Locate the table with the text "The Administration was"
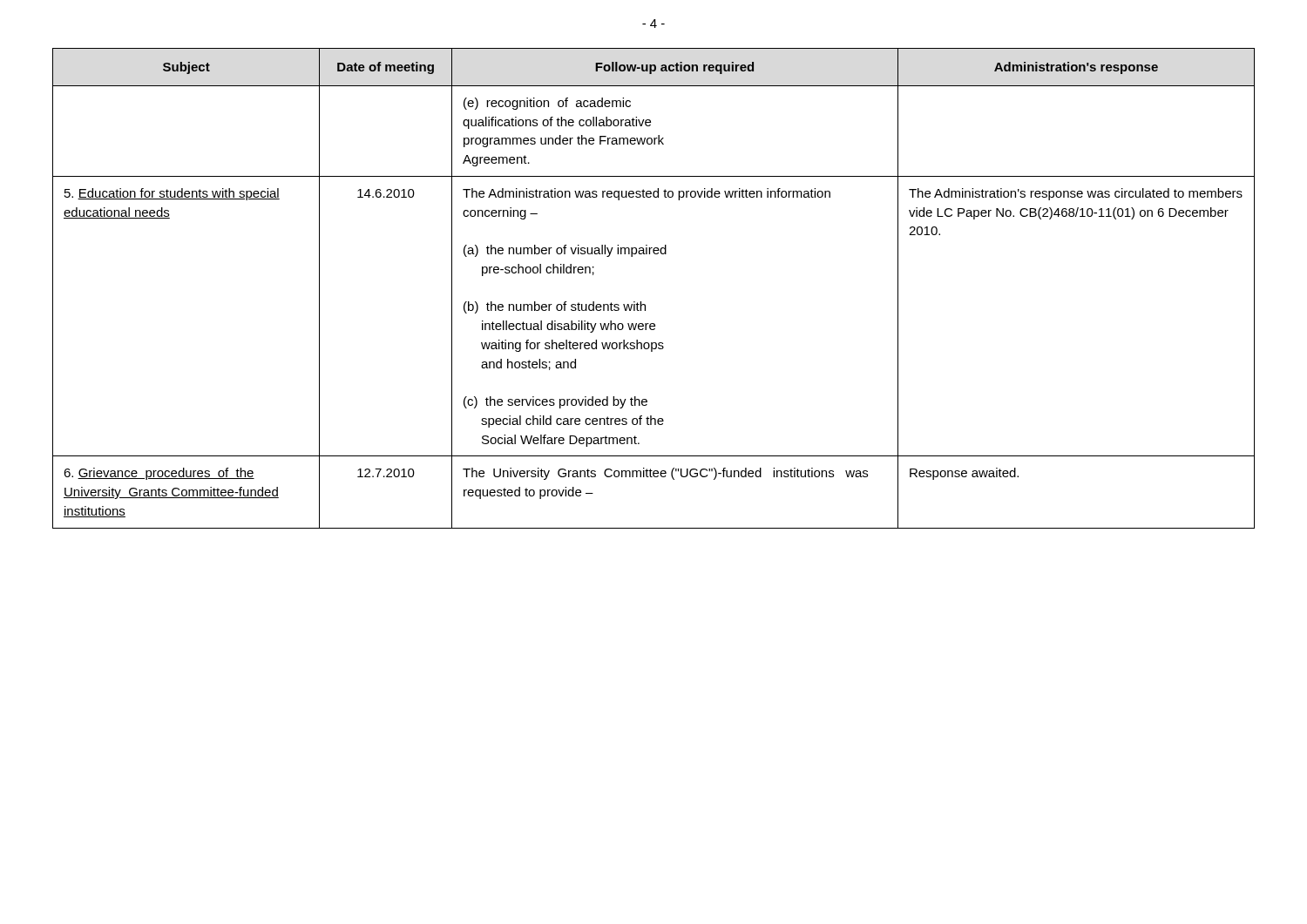 click(x=654, y=288)
